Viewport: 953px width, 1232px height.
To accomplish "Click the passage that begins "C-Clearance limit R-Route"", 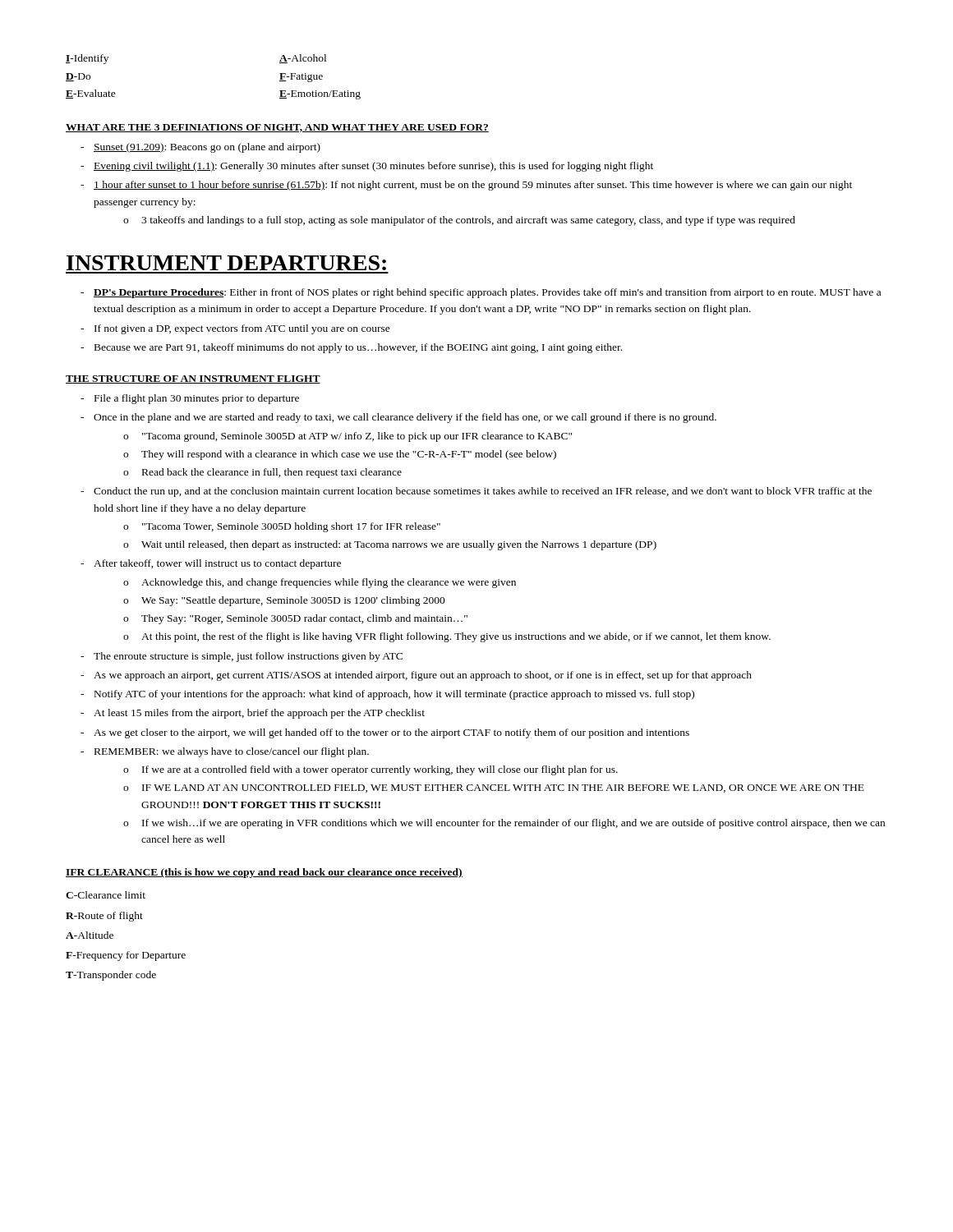I will pyautogui.click(x=106, y=895).
